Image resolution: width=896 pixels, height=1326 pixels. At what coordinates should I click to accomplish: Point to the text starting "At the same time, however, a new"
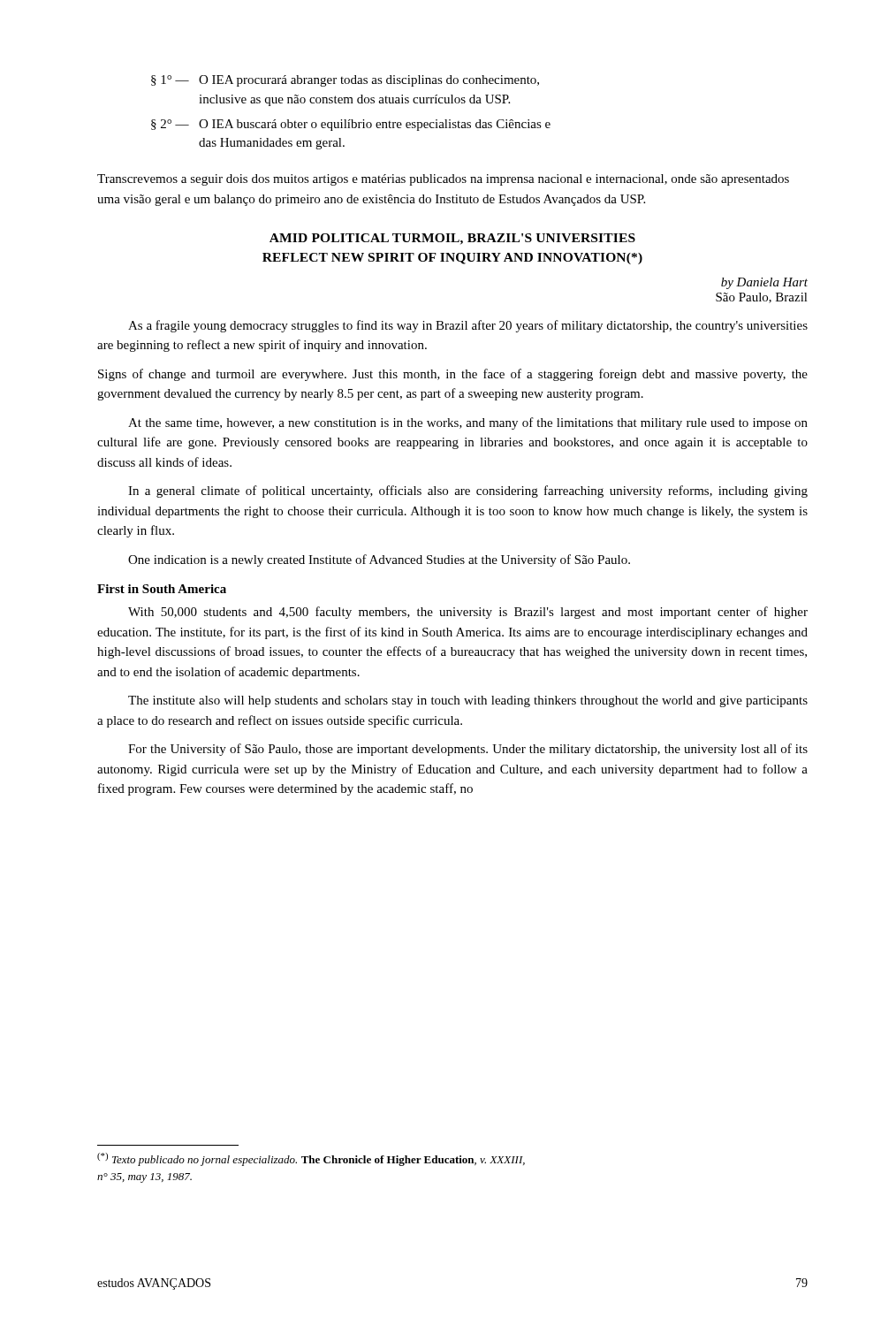click(x=452, y=442)
